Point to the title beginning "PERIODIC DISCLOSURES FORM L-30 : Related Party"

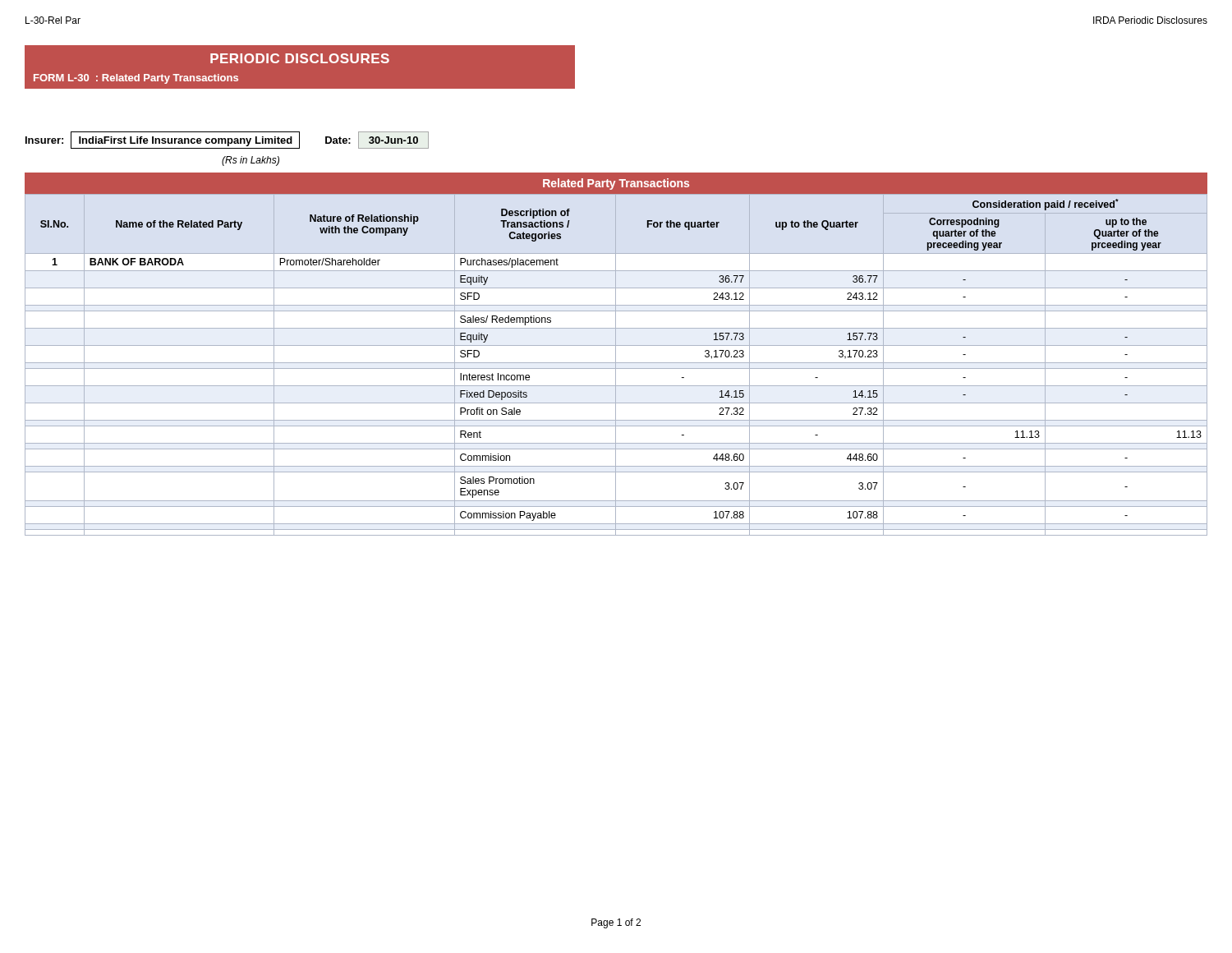tap(300, 67)
